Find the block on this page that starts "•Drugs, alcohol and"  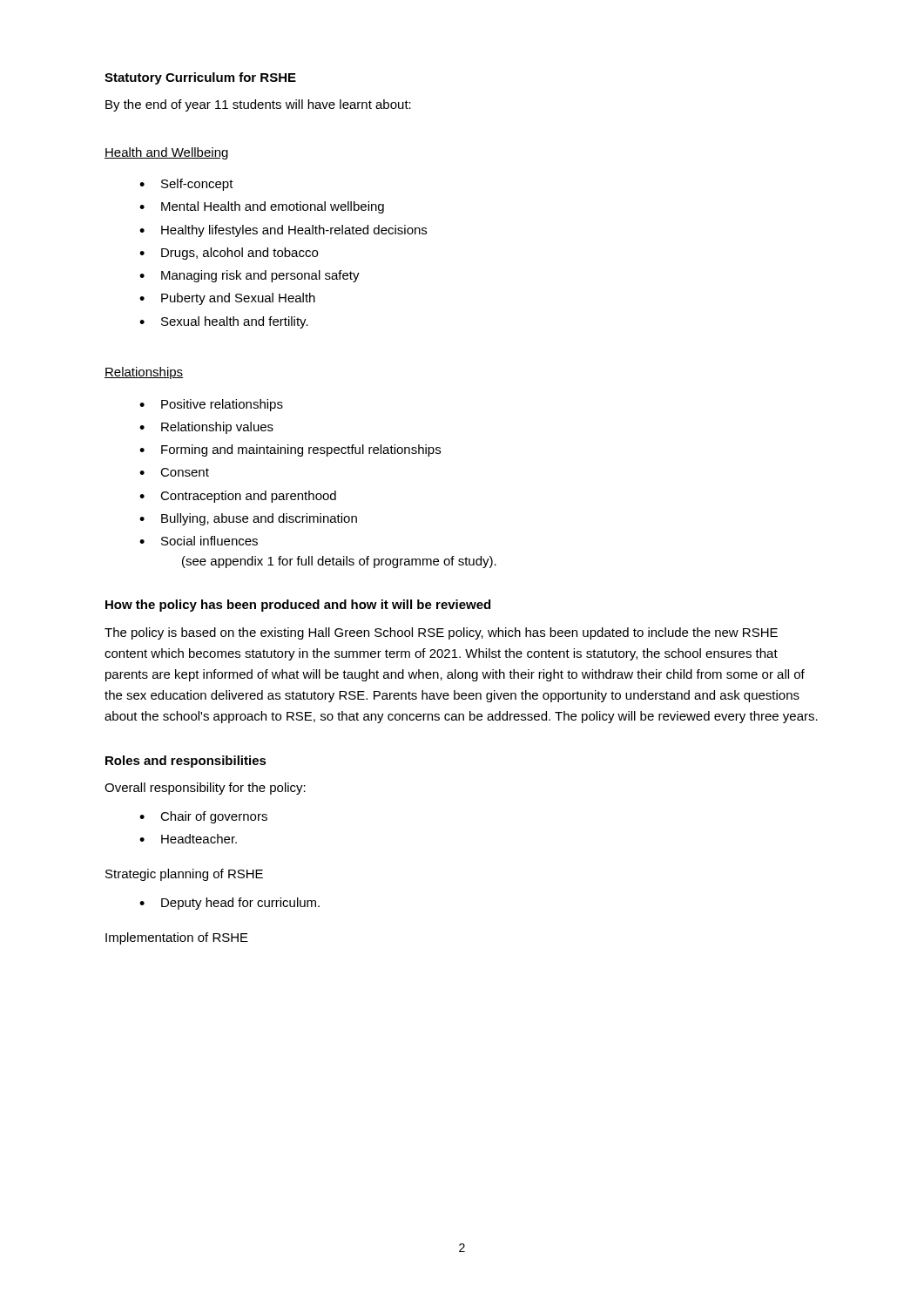click(229, 254)
